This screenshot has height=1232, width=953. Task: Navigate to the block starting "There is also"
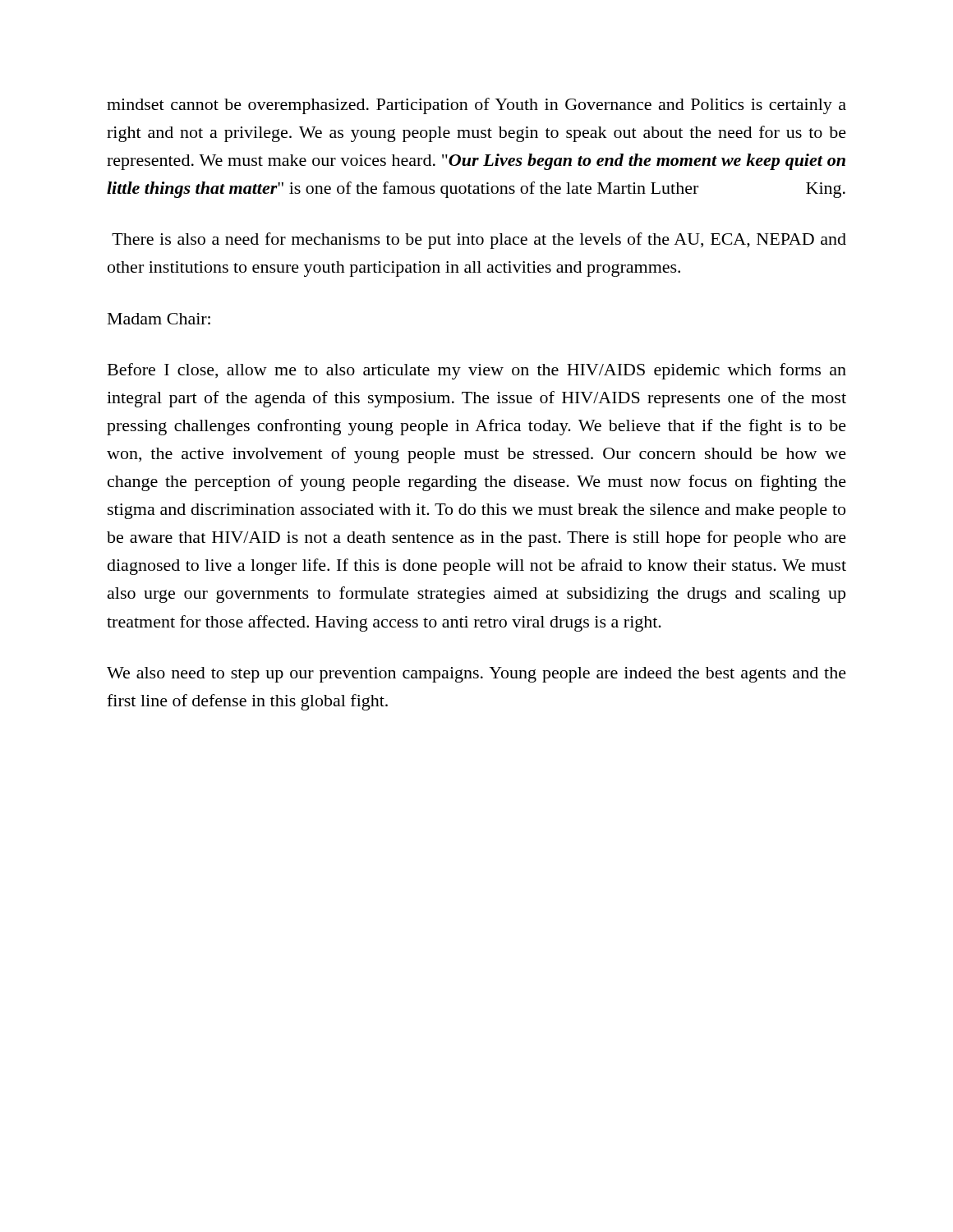point(476,253)
